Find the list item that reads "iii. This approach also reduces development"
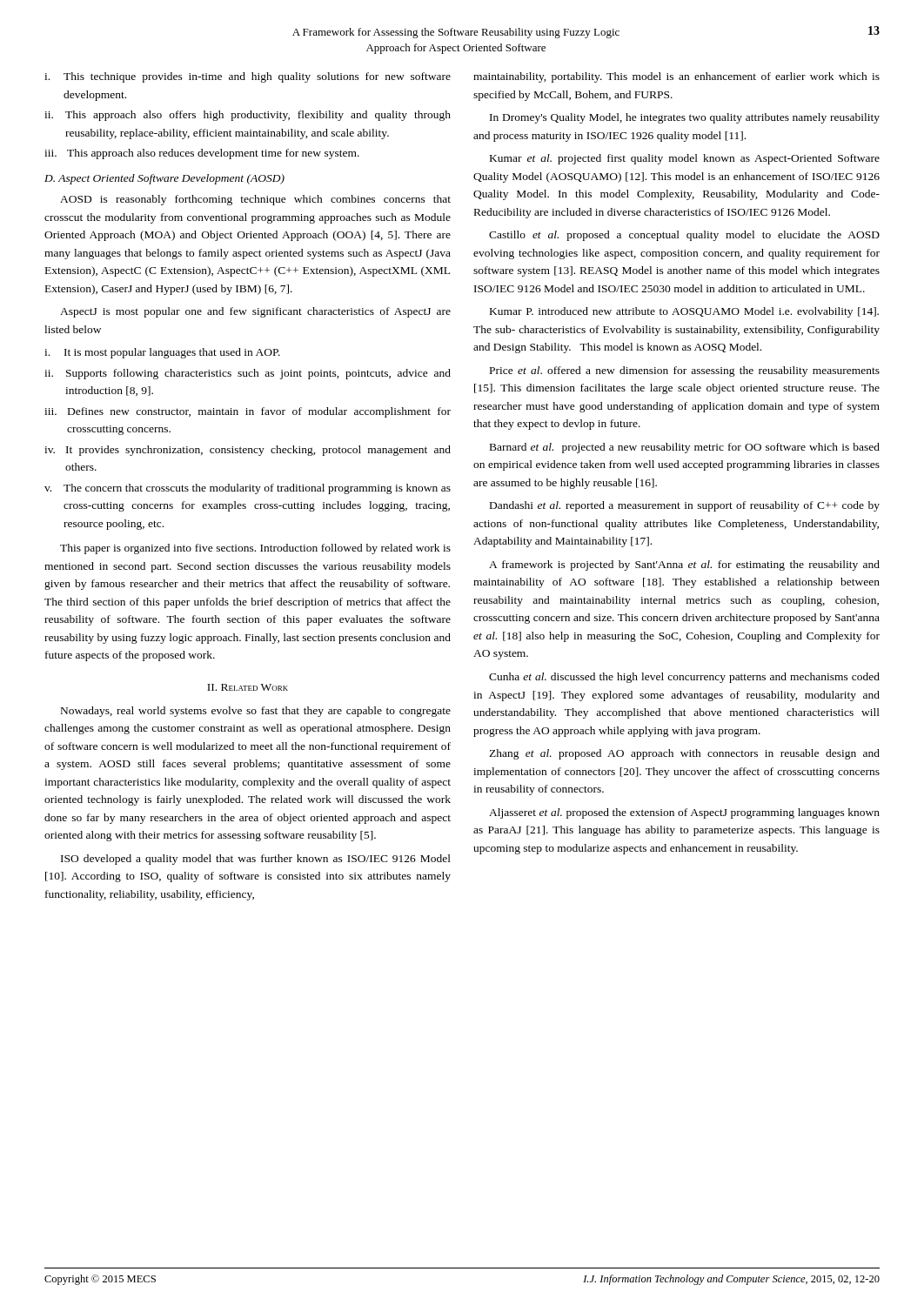This screenshot has width=924, height=1305. click(x=248, y=153)
